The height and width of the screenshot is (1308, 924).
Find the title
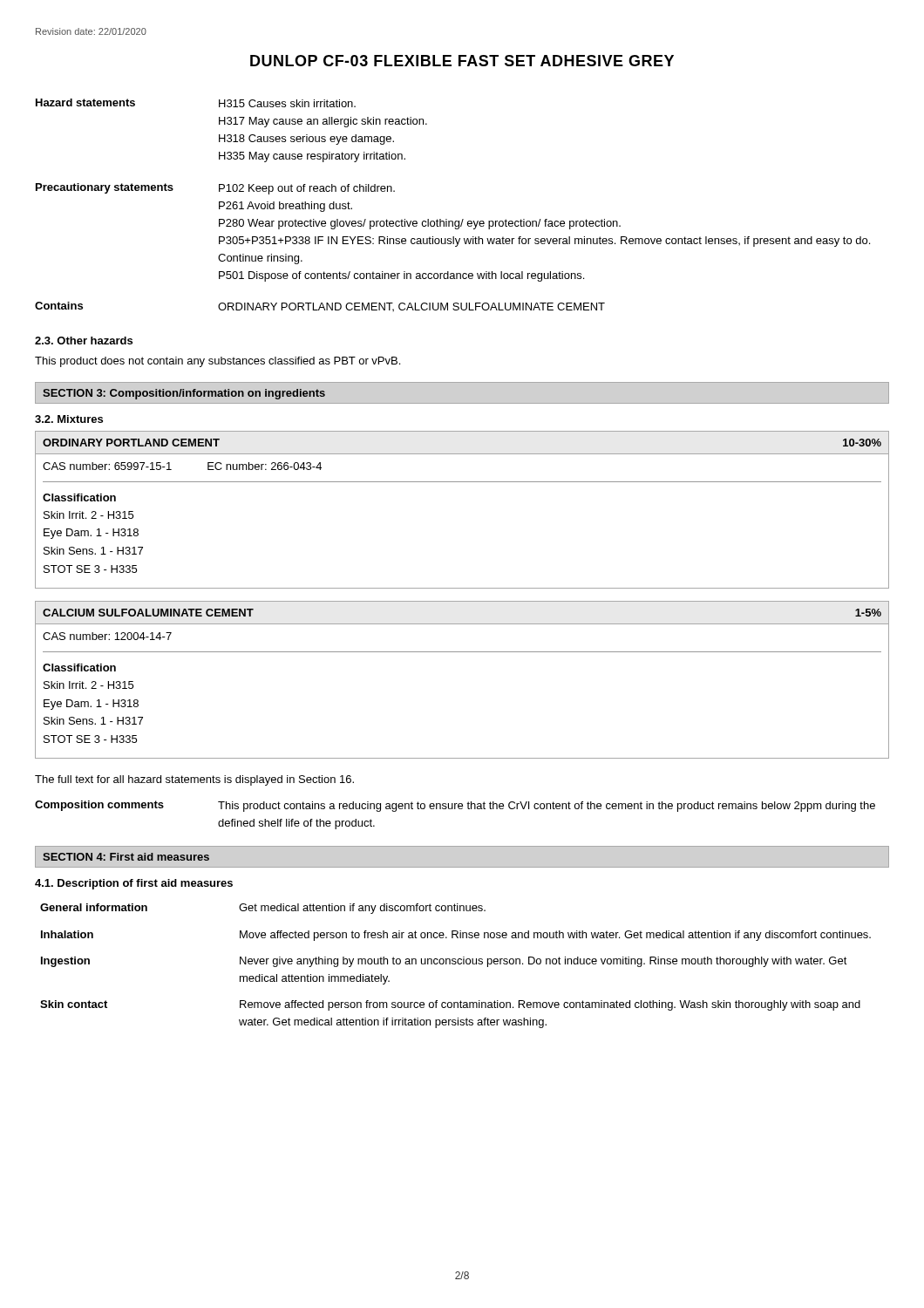462,61
